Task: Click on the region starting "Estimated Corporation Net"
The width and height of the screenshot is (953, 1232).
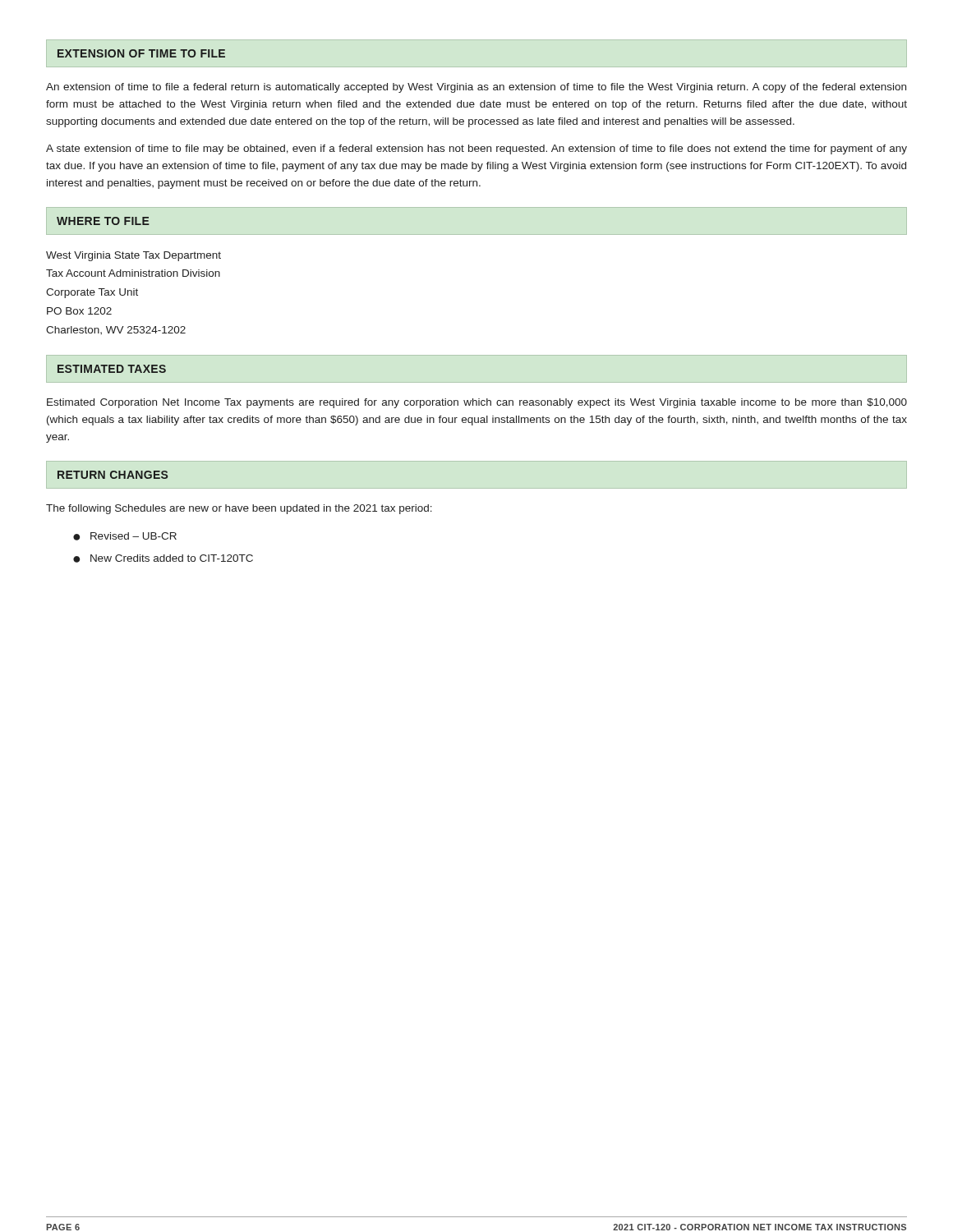Action: 476,419
